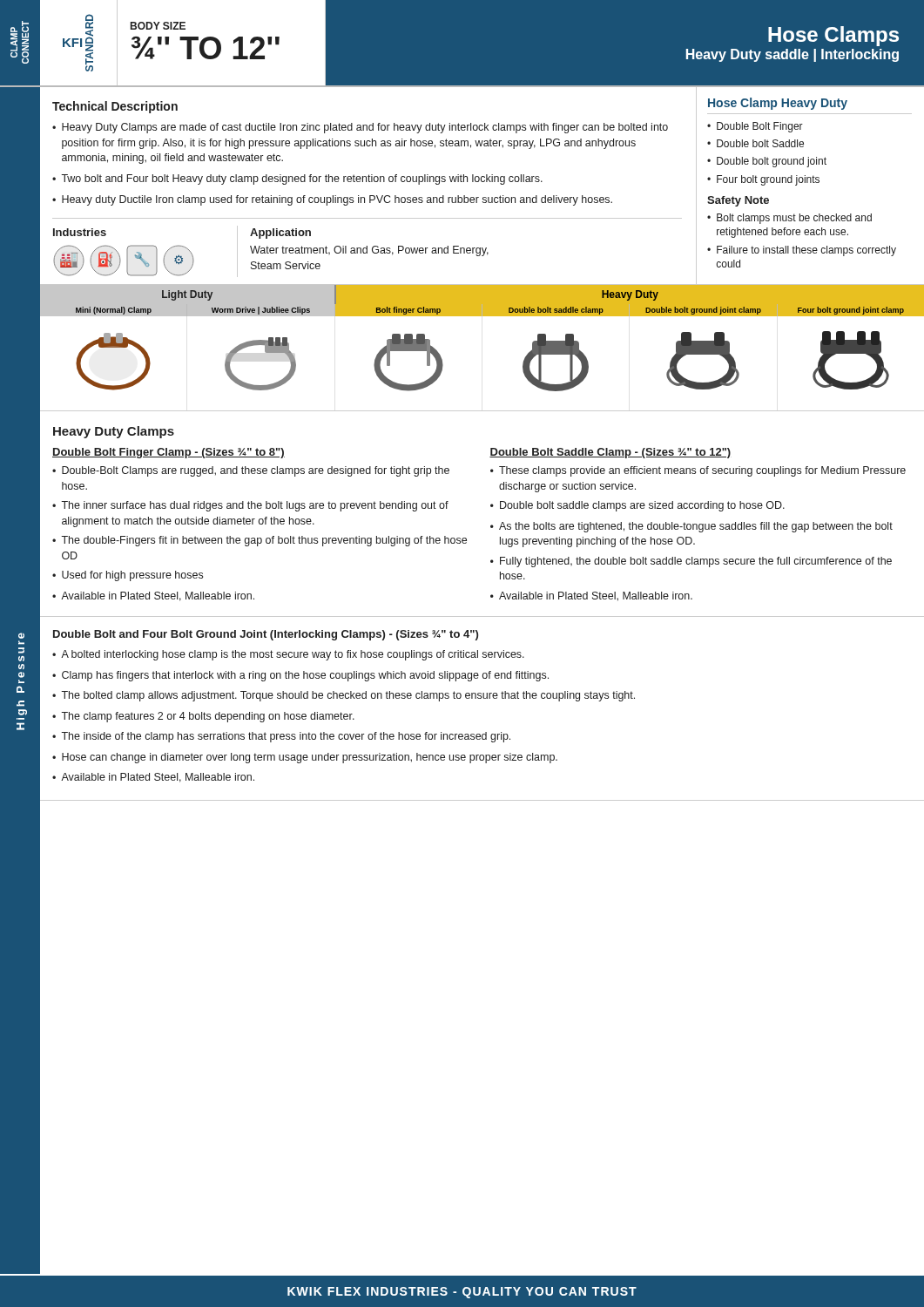This screenshot has width=924, height=1307.
Task: Click the passage that begins "•These clamps provide an efficient means of"
Action: (700, 479)
